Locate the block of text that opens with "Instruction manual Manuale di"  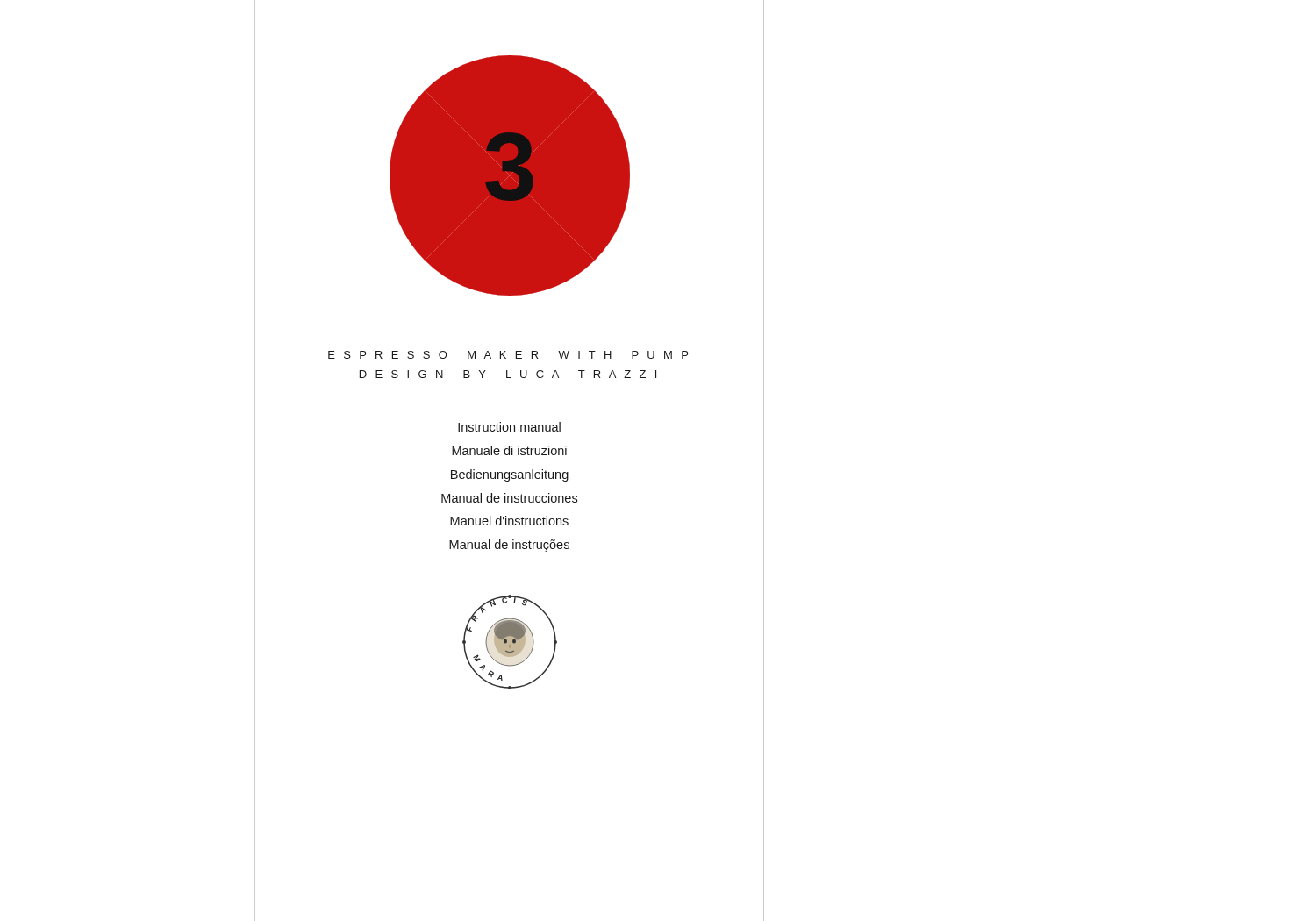(509, 486)
